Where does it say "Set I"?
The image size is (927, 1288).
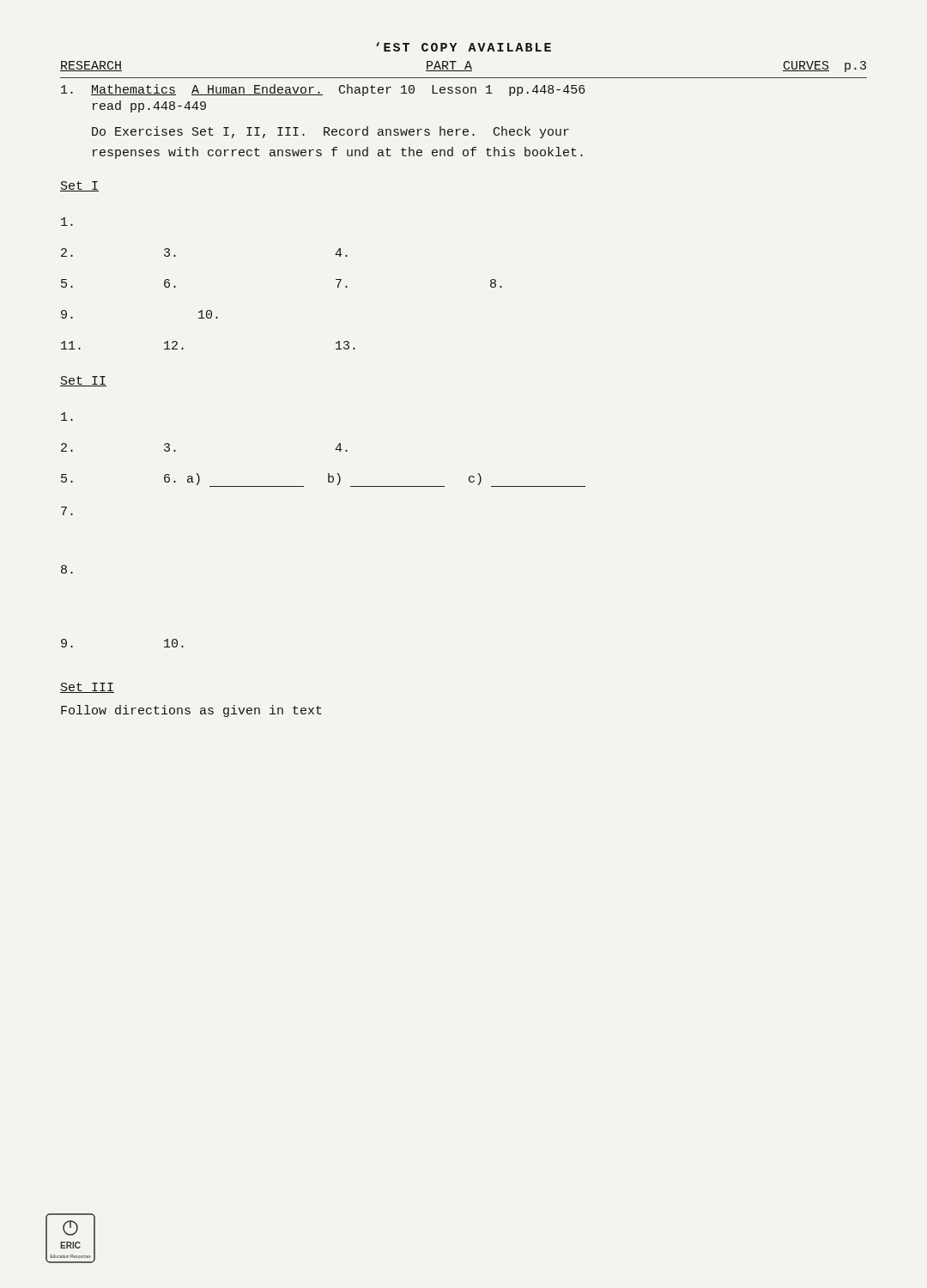79,187
